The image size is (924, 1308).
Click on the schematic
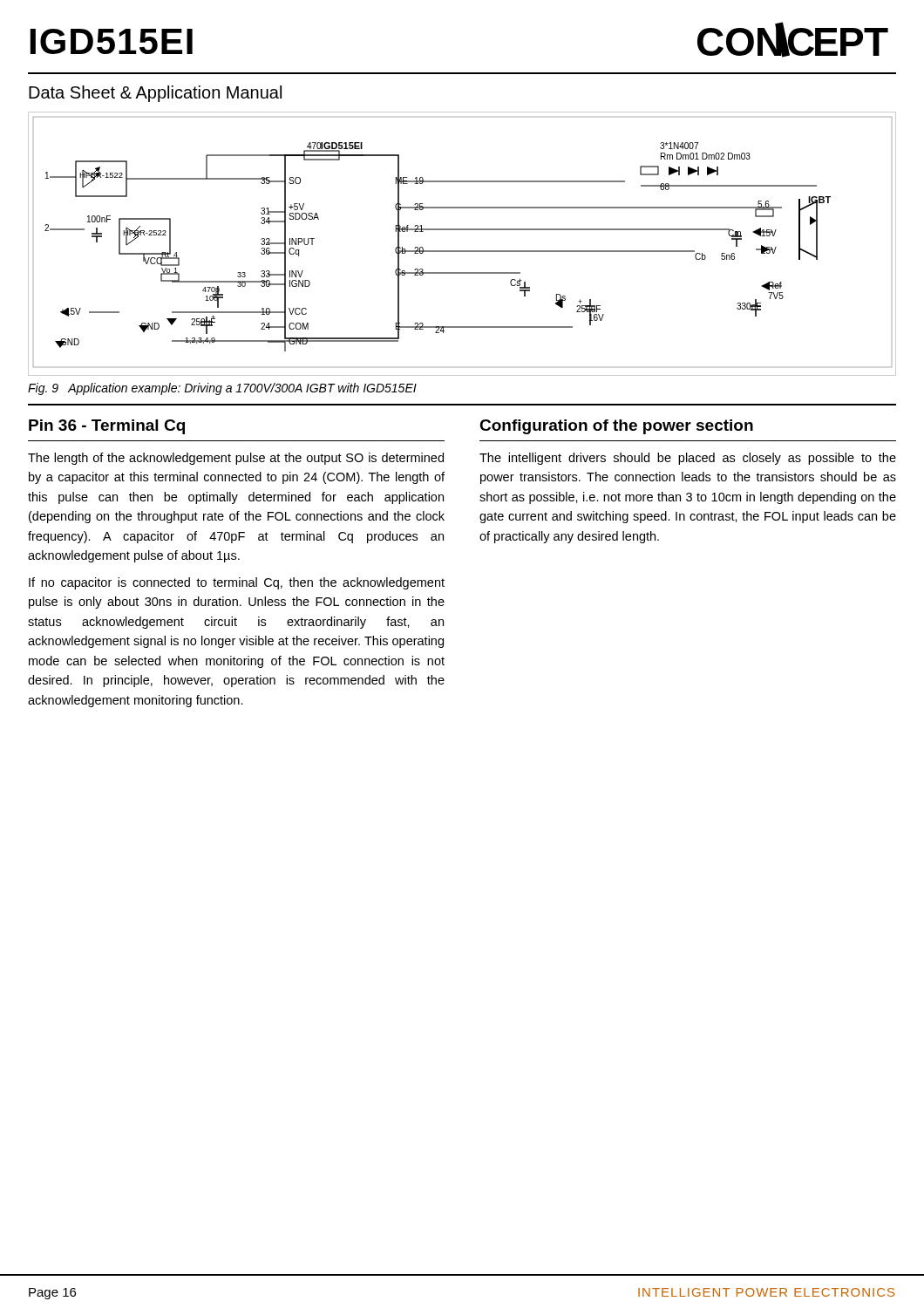(x=462, y=244)
